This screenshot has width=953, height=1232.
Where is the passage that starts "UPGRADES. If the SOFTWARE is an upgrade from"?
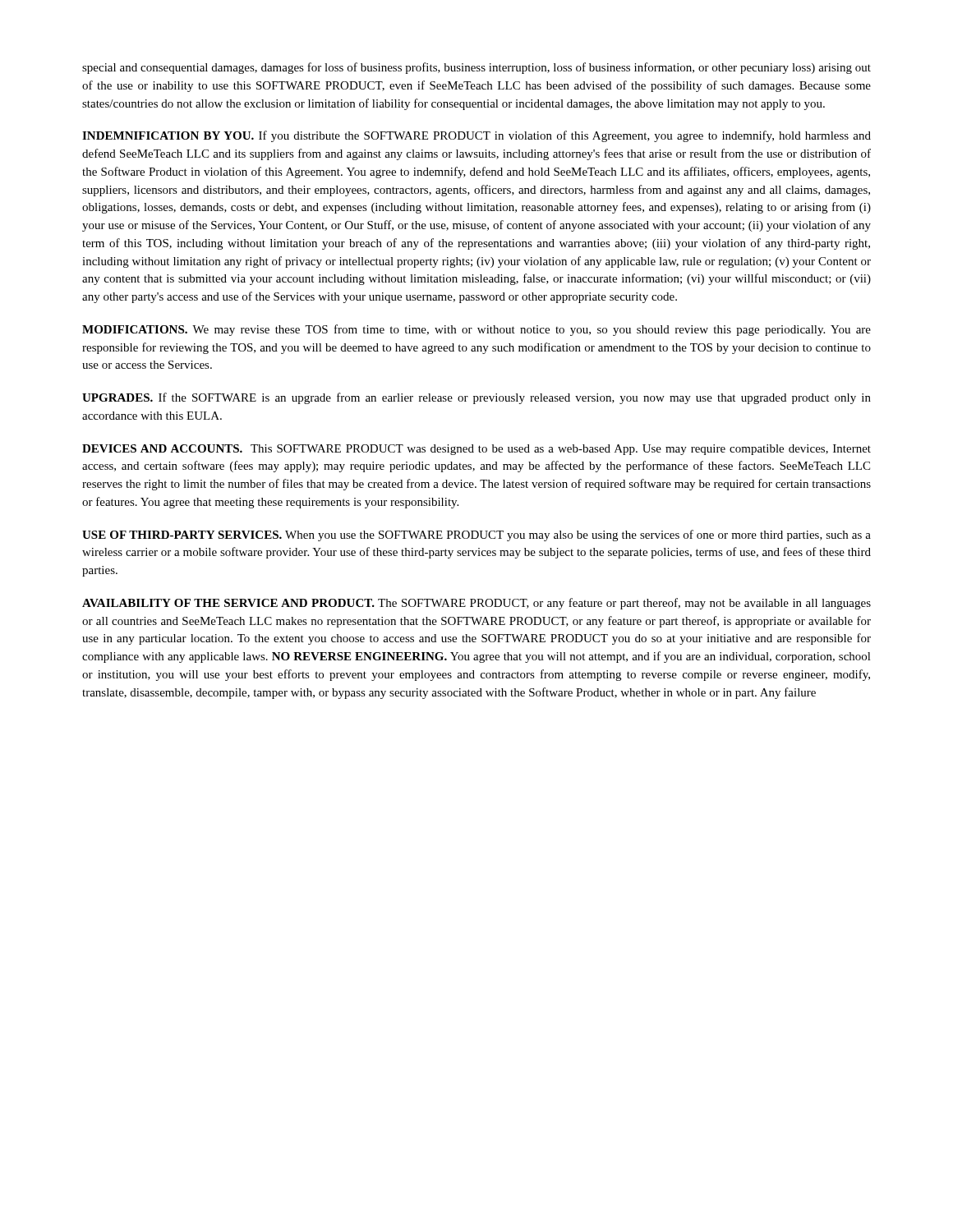point(476,406)
